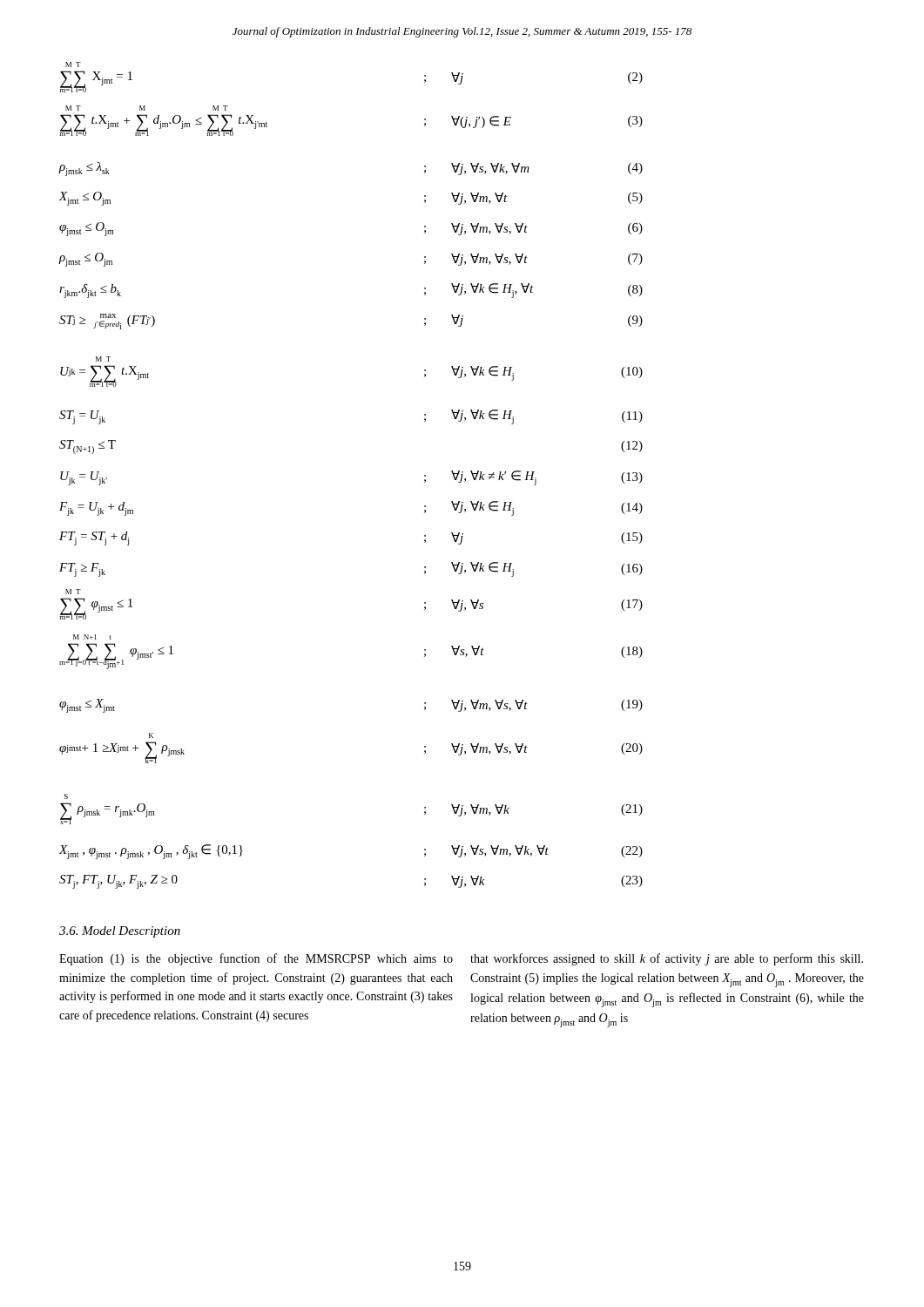Locate the passage starting "Ujk = Ujk′"
This screenshot has height=1307, width=924.
[x=72, y=478]
